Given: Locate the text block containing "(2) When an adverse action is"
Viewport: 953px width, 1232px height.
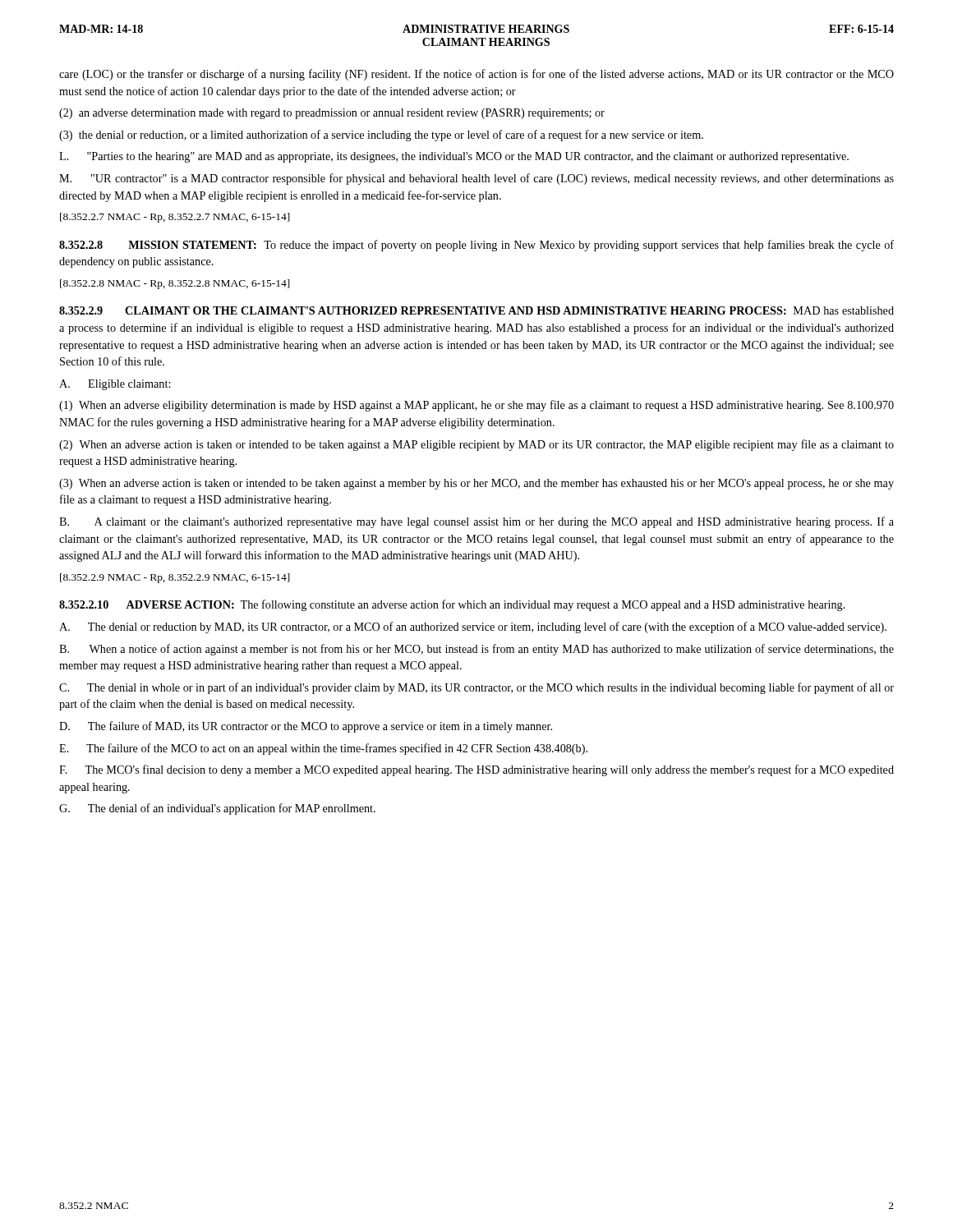Looking at the screenshot, I should tap(476, 453).
